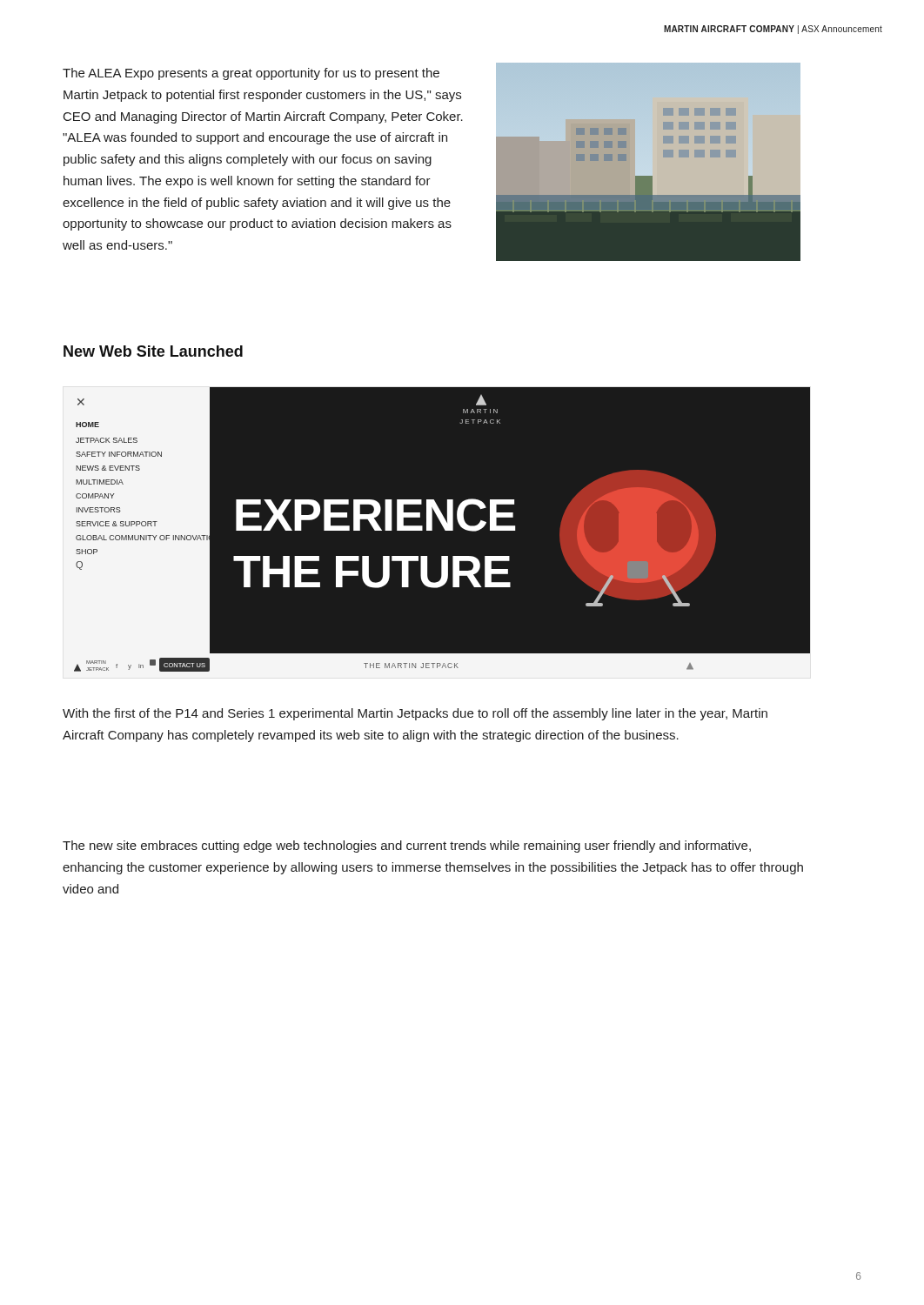The image size is (924, 1305).
Task: Click on the text block that reads "The ALEA Expo presents a great"
Action: coord(263,159)
